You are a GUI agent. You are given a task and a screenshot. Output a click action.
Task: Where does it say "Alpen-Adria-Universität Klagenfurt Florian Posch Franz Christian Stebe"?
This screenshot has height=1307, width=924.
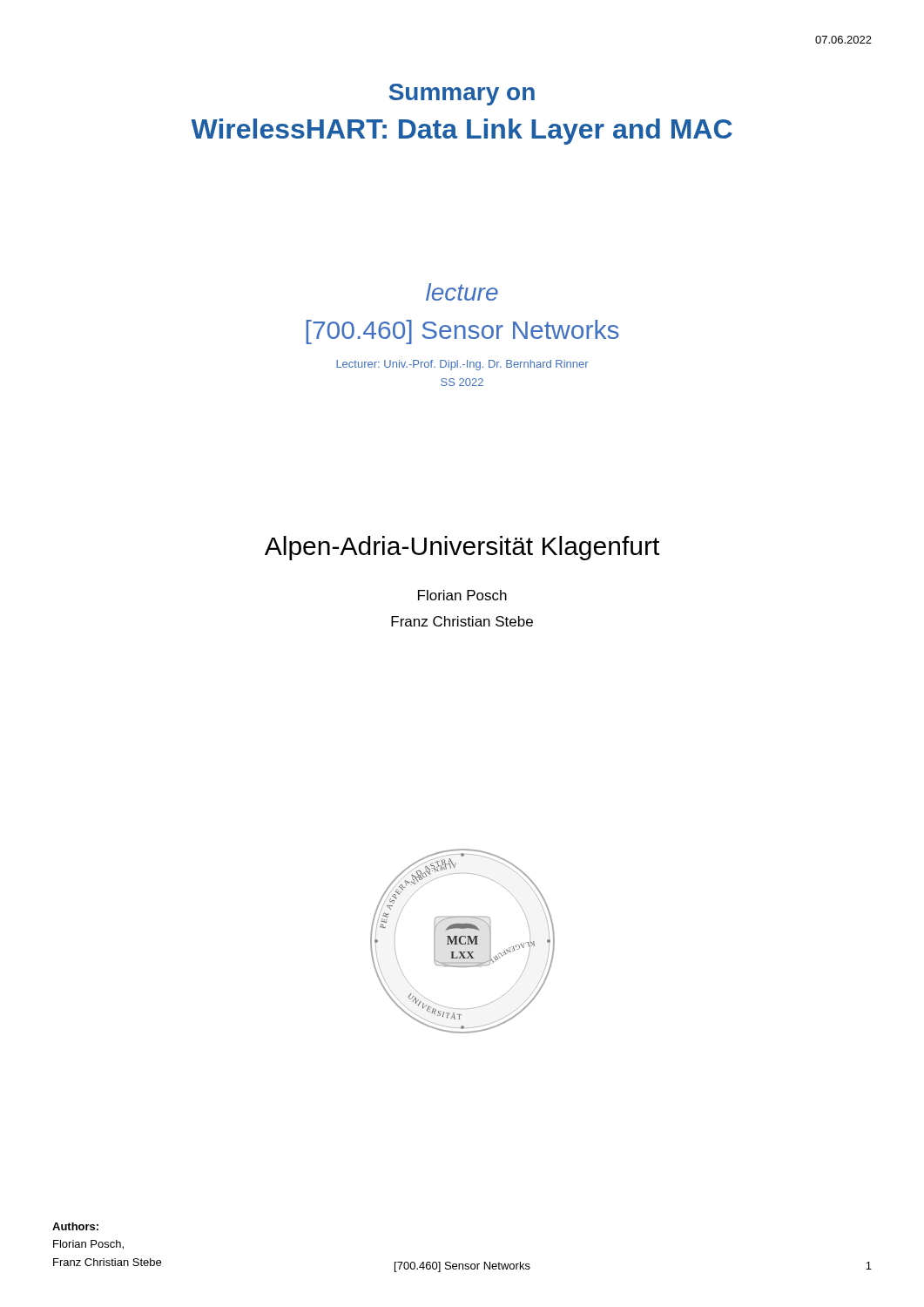[x=462, y=581]
